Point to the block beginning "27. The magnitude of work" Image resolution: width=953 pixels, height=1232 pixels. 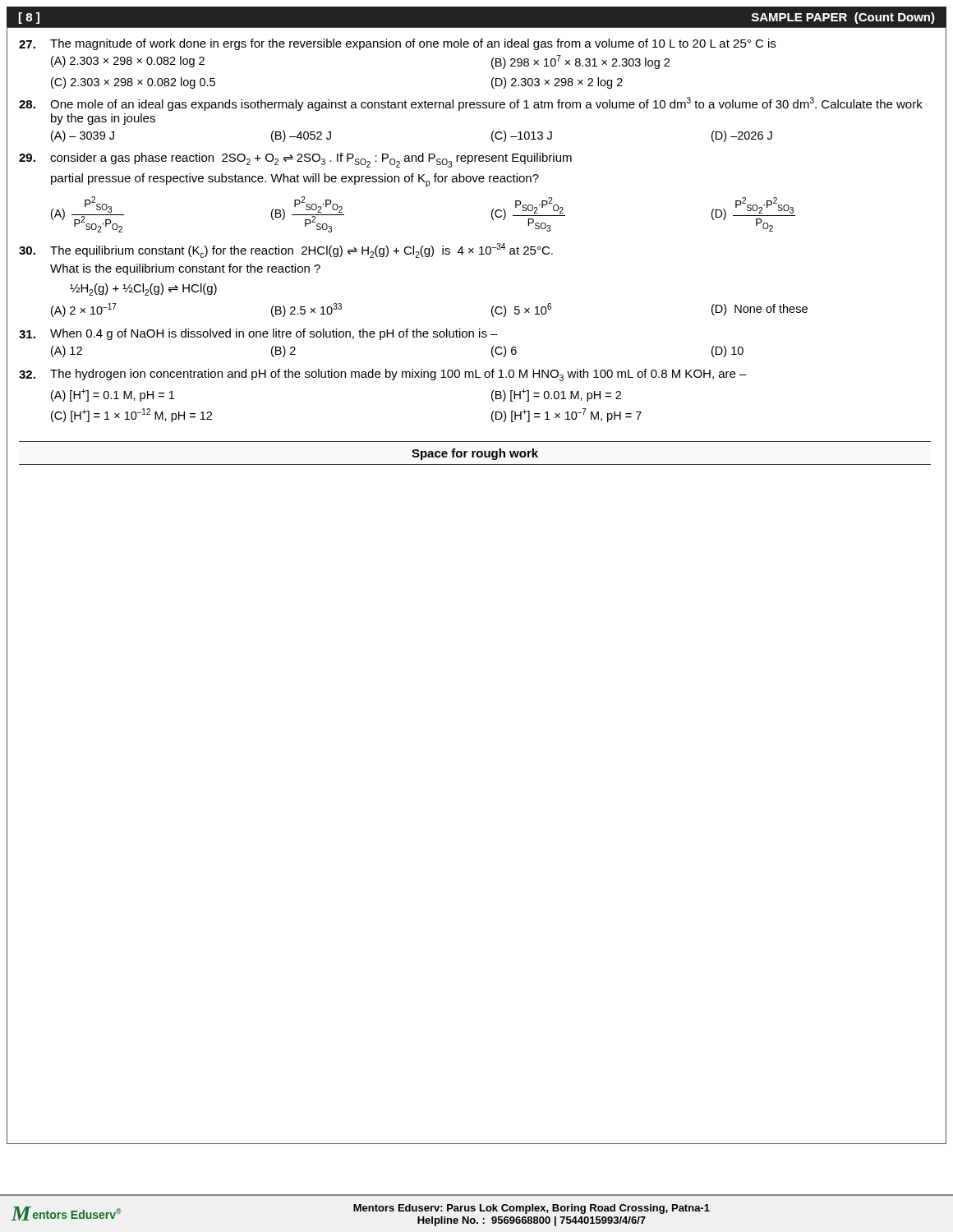397,44
